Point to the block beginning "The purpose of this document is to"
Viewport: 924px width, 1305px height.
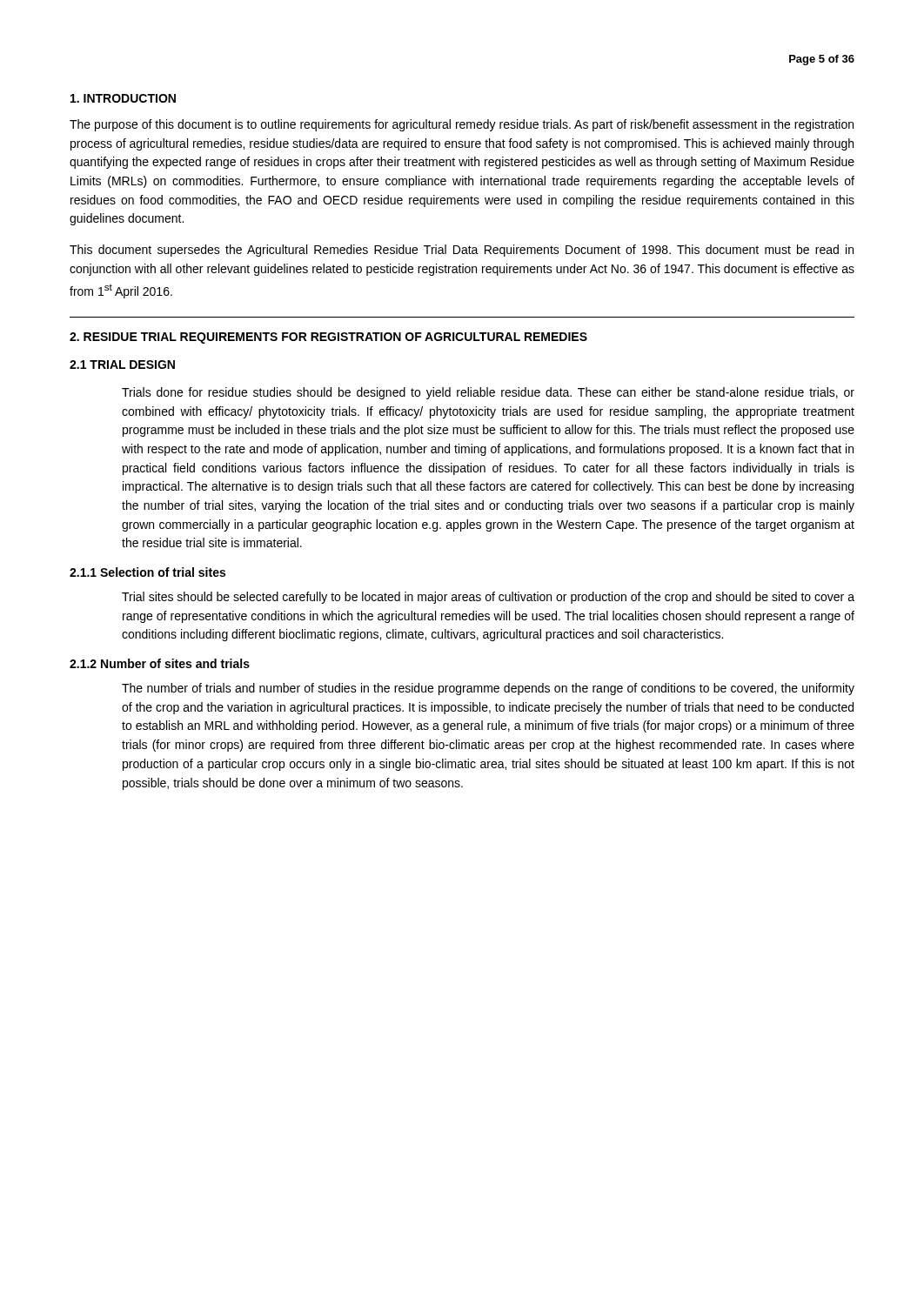(462, 172)
